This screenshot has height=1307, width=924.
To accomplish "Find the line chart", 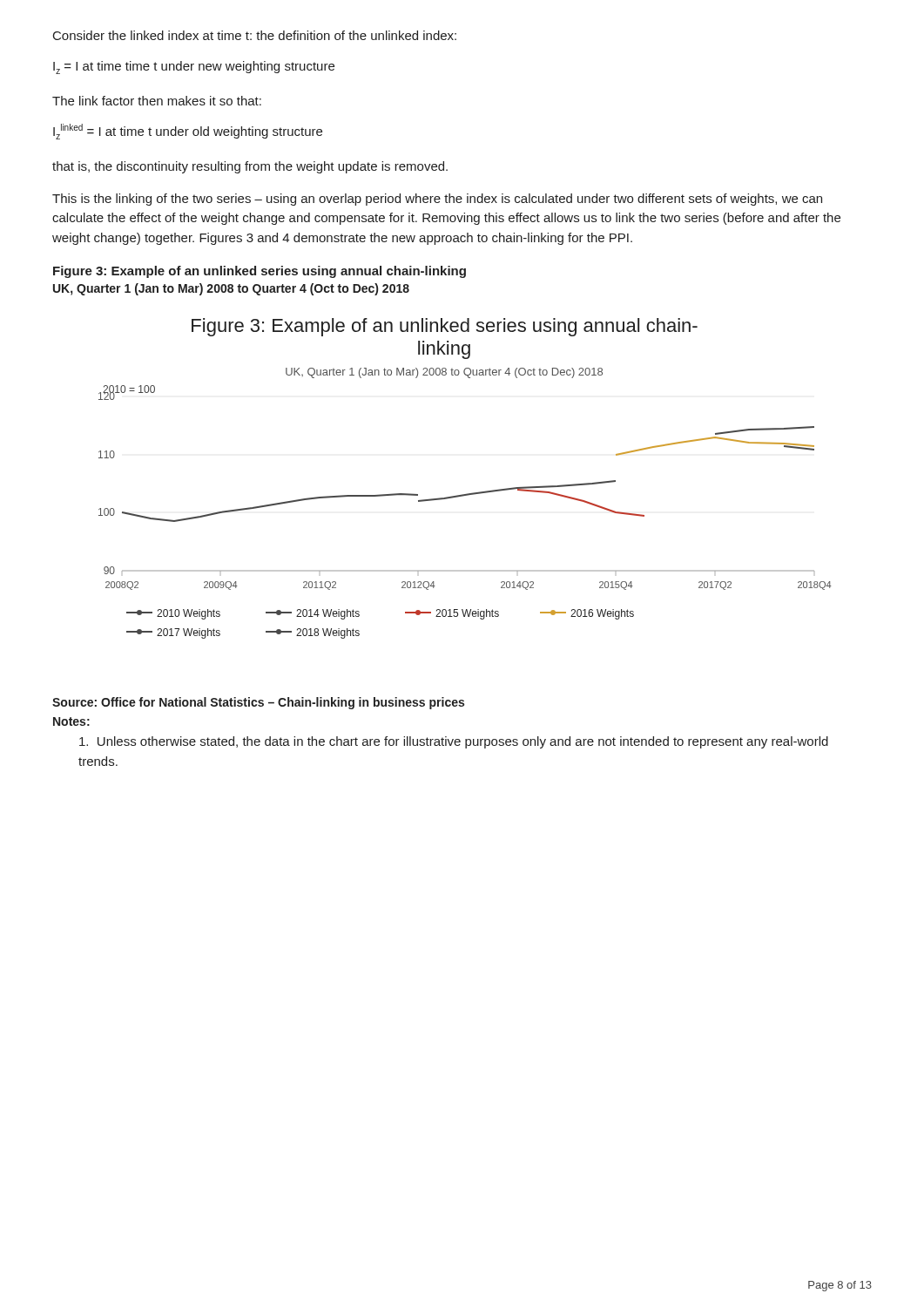I will (444, 485).
